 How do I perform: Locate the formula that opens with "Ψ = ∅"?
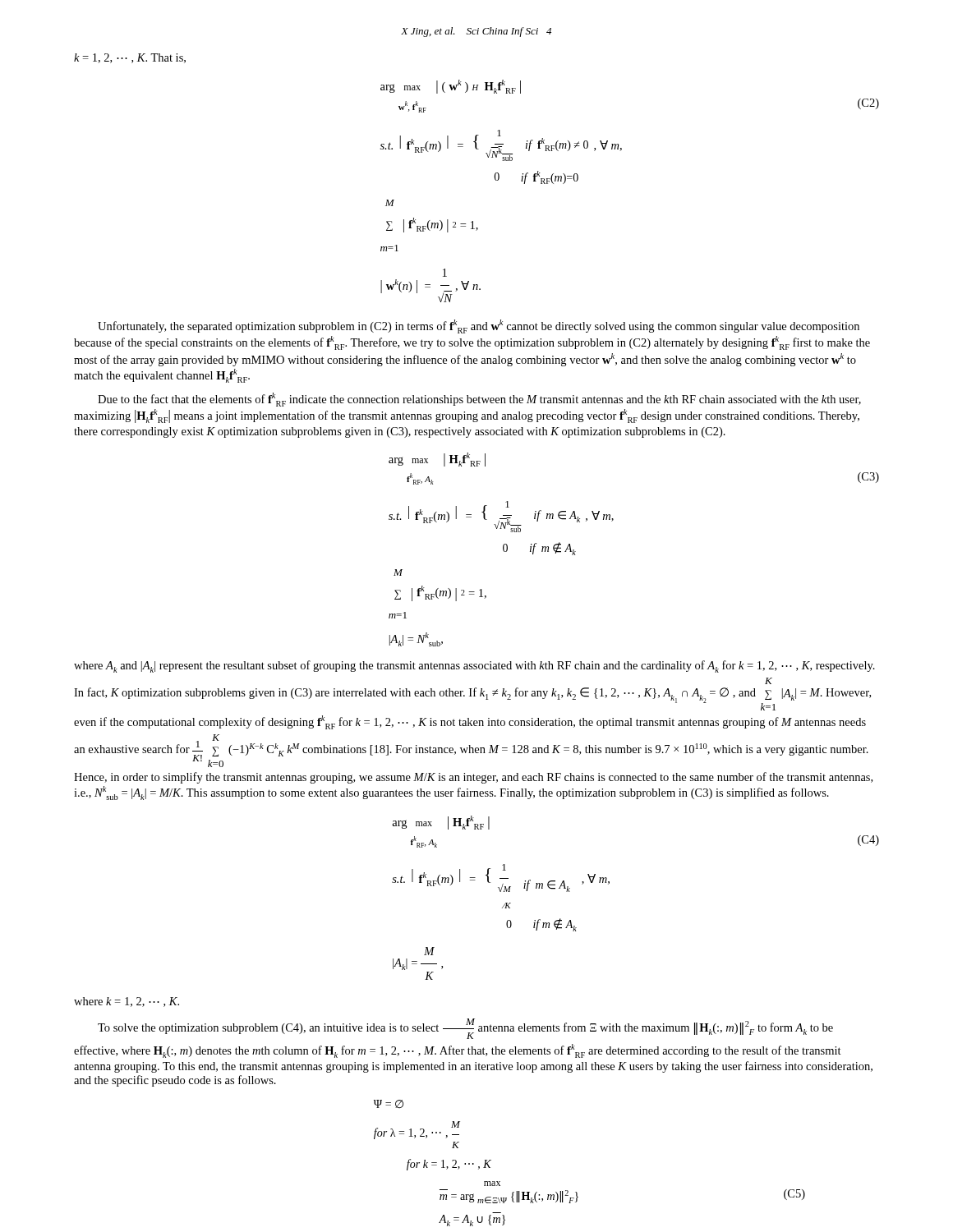[x=476, y=1163]
